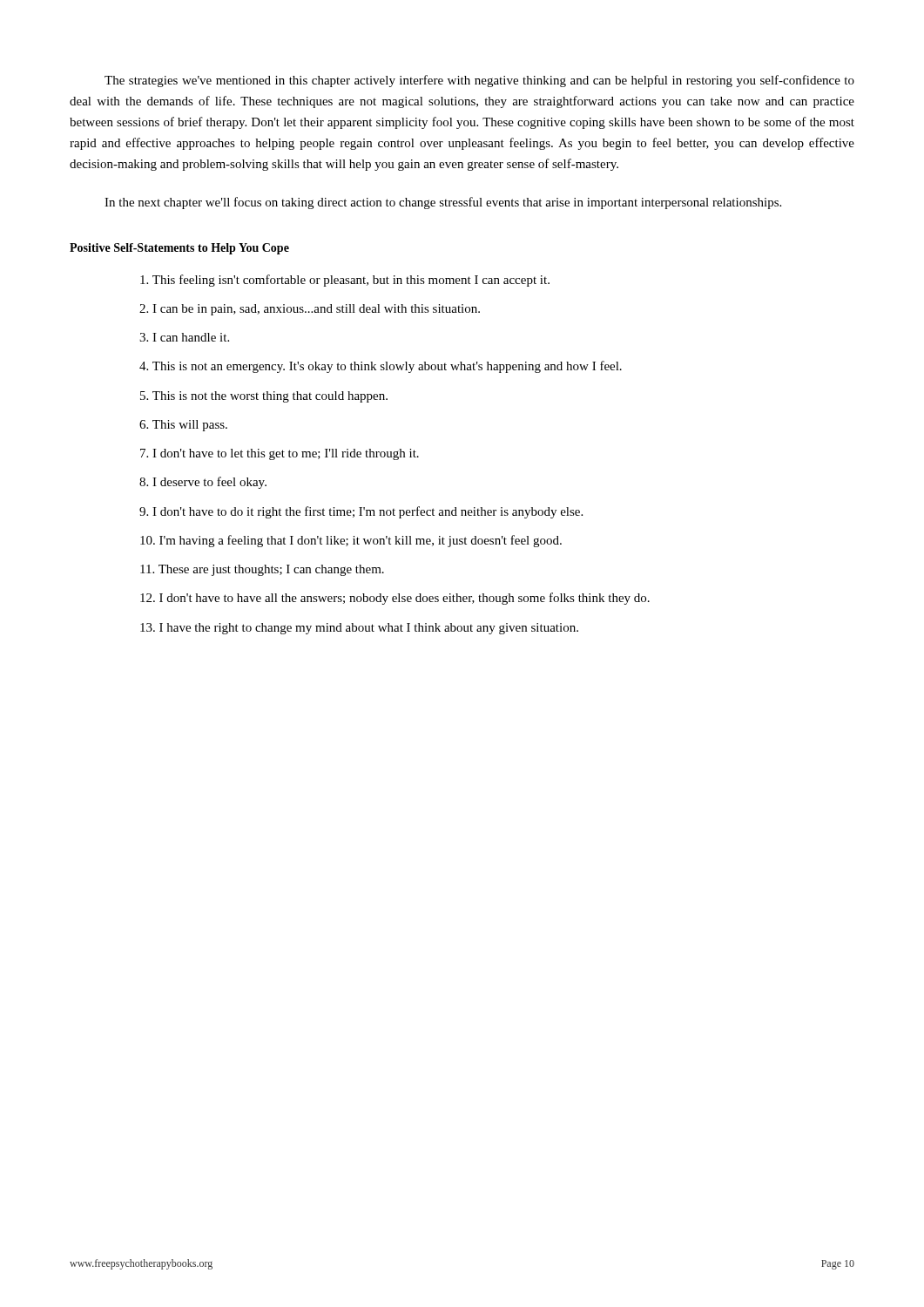Click on the section header containing "Positive Self-Statements to Help You"

[179, 248]
